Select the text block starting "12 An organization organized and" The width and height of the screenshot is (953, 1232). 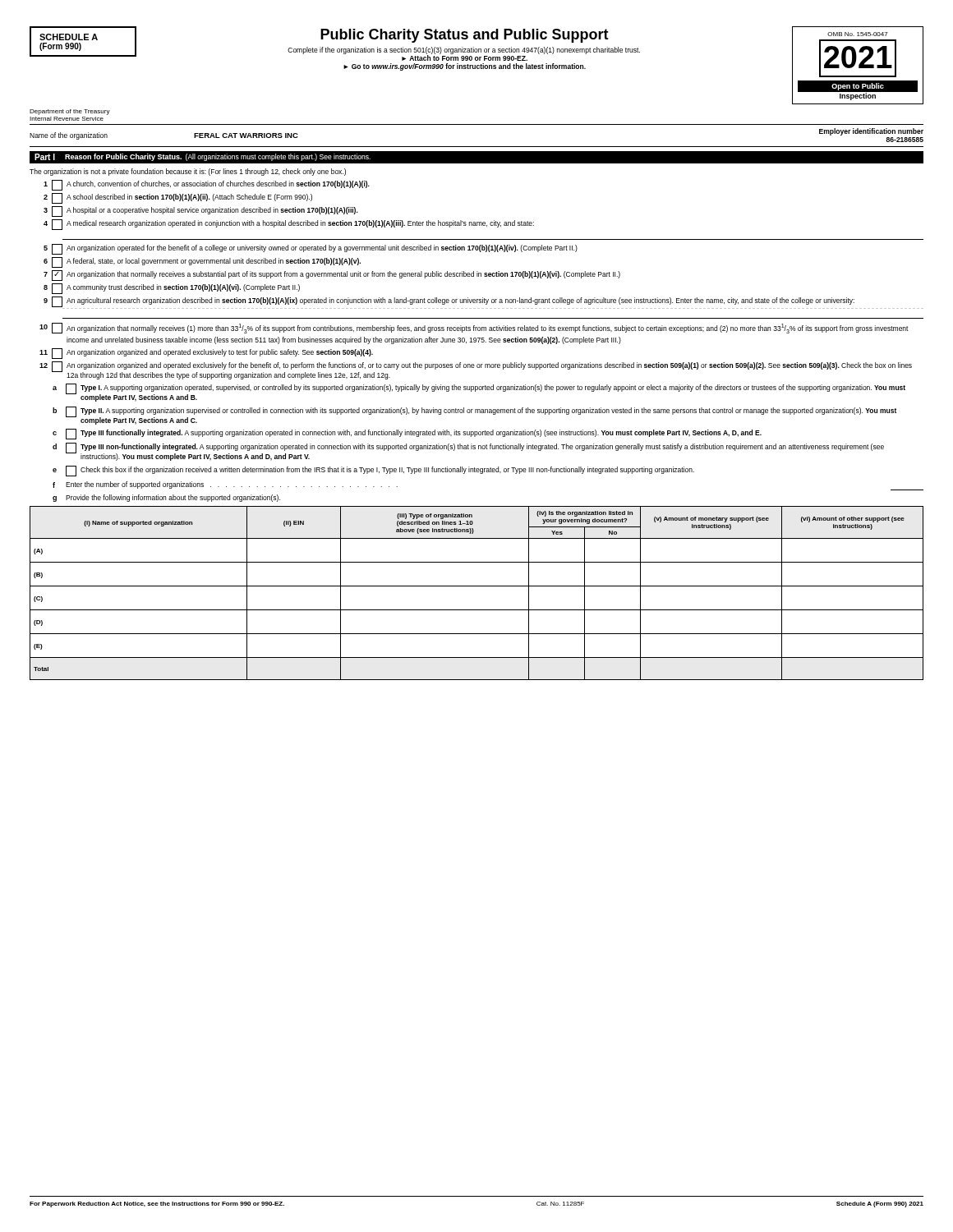(476, 371)
